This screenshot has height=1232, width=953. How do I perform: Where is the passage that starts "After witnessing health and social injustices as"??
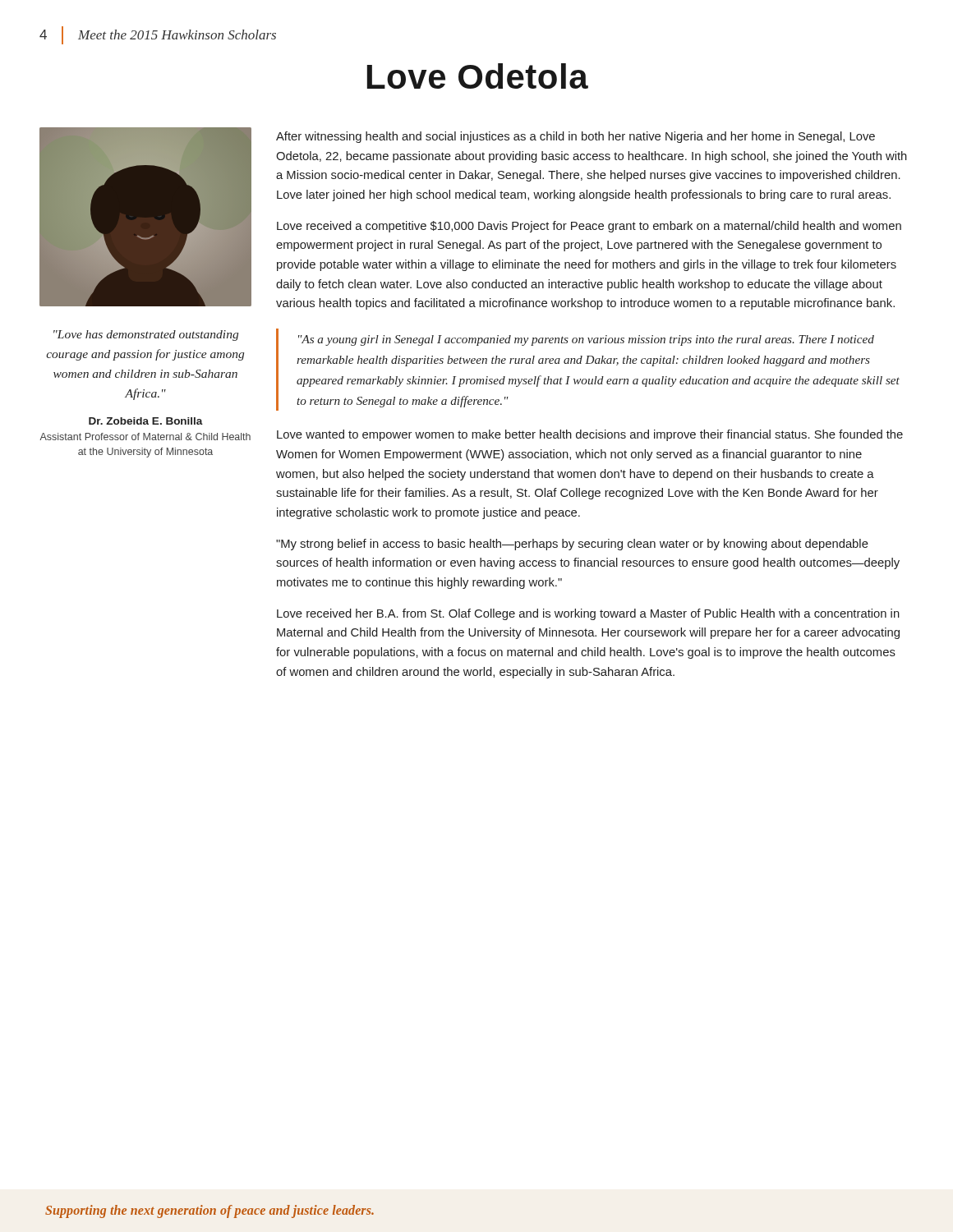point(592,166)
